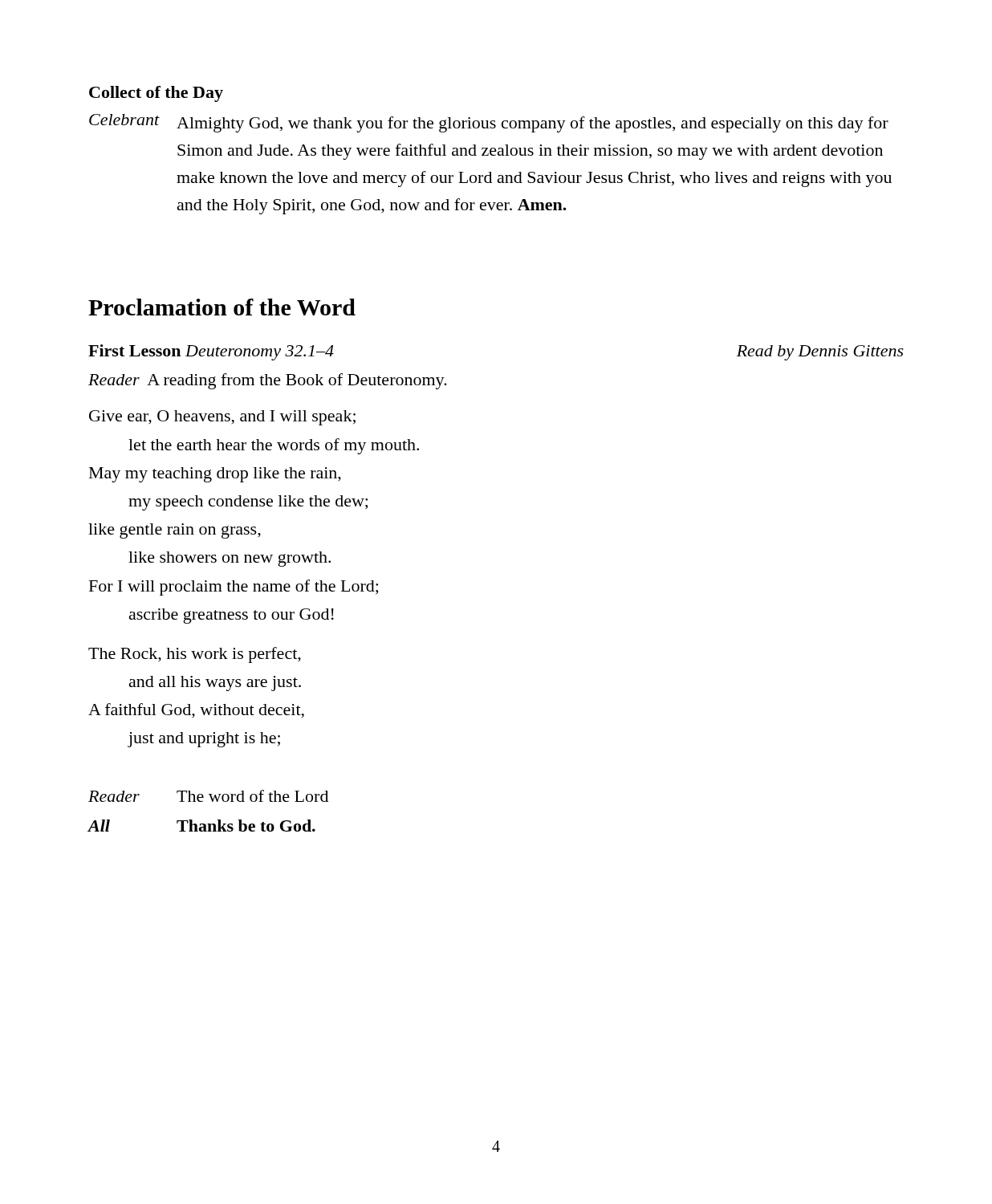The width and height of the screenshot is (992, 1204).
Task: Find the text block with the text "Give ear, O heavens, and I will speak;"
Action: coord(222,418)
